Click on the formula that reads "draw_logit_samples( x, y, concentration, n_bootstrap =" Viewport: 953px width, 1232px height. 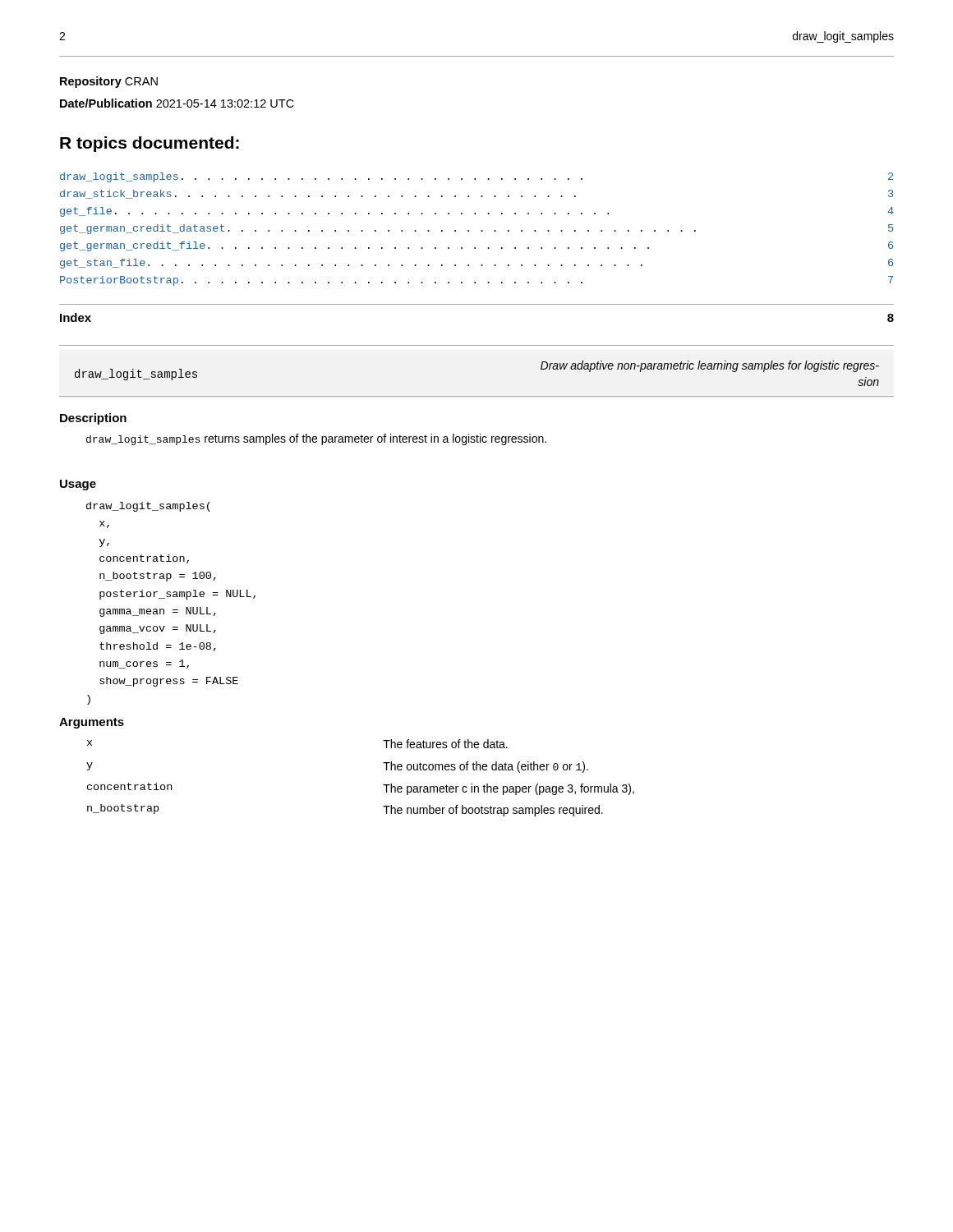tap(172, 603)
